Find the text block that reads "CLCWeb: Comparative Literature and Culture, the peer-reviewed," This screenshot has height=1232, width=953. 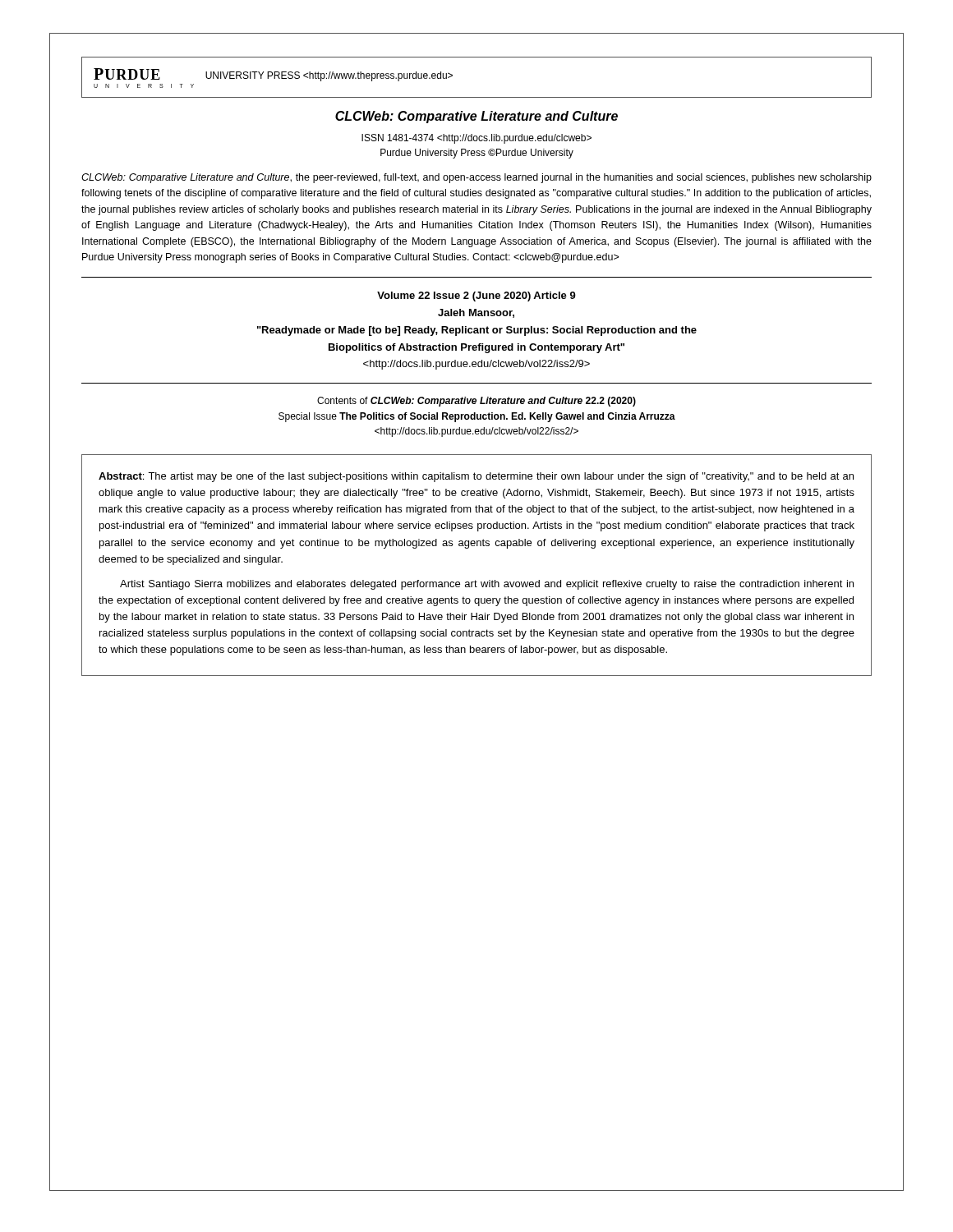[x=476, y=218]
